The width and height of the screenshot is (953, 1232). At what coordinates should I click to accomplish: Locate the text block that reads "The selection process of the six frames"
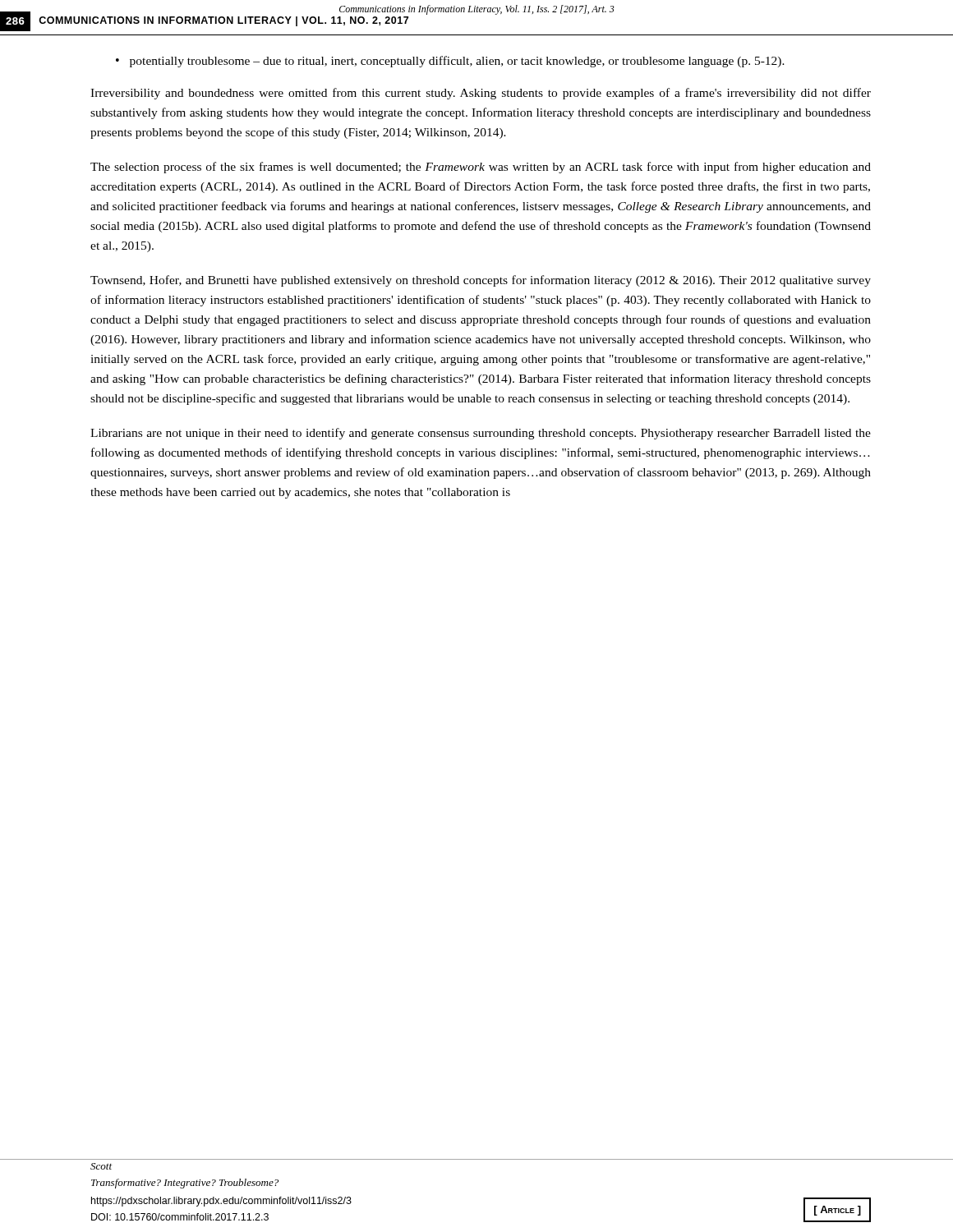coord(481,206)
